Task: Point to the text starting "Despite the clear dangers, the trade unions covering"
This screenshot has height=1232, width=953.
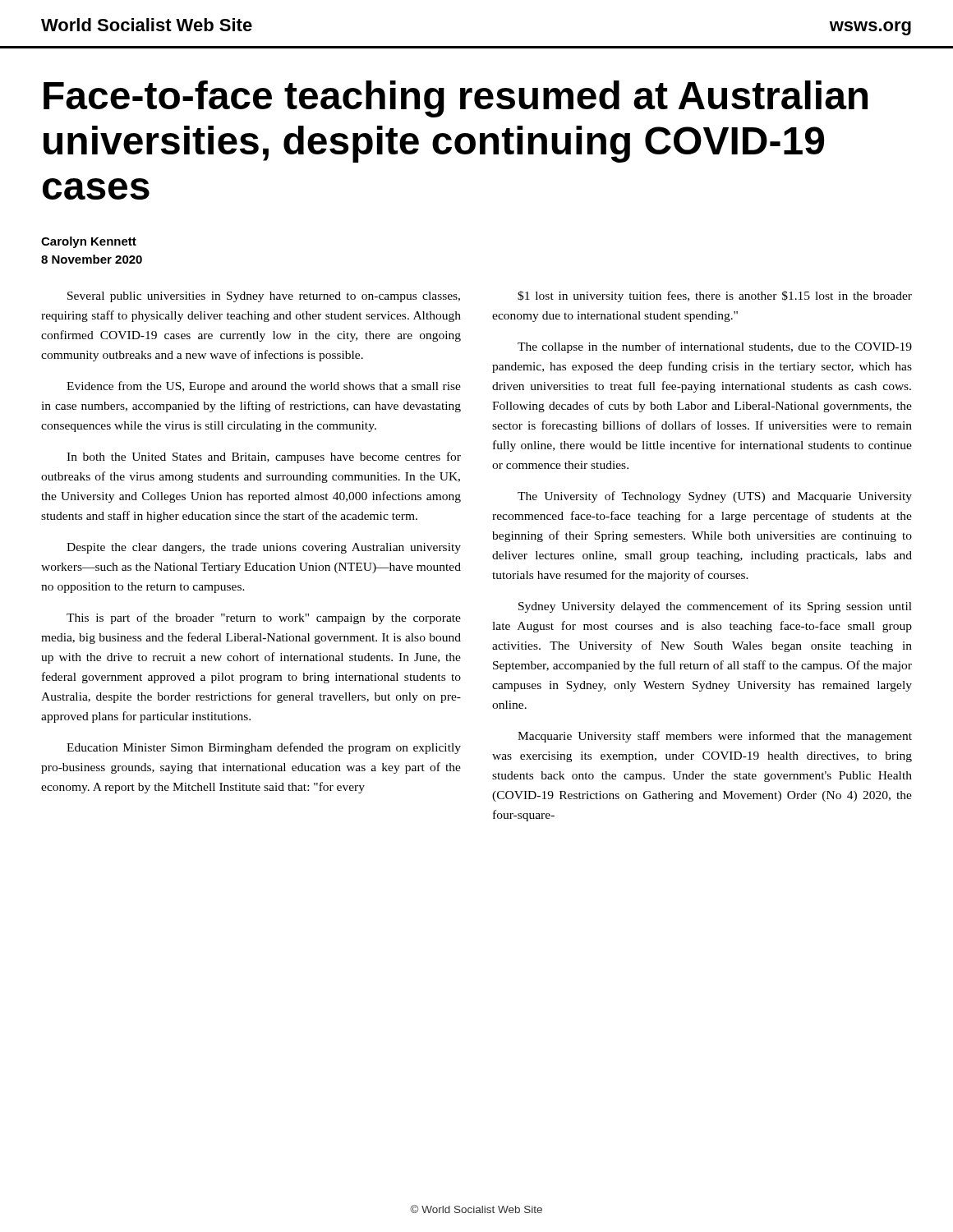Action: tap(251, 567)
